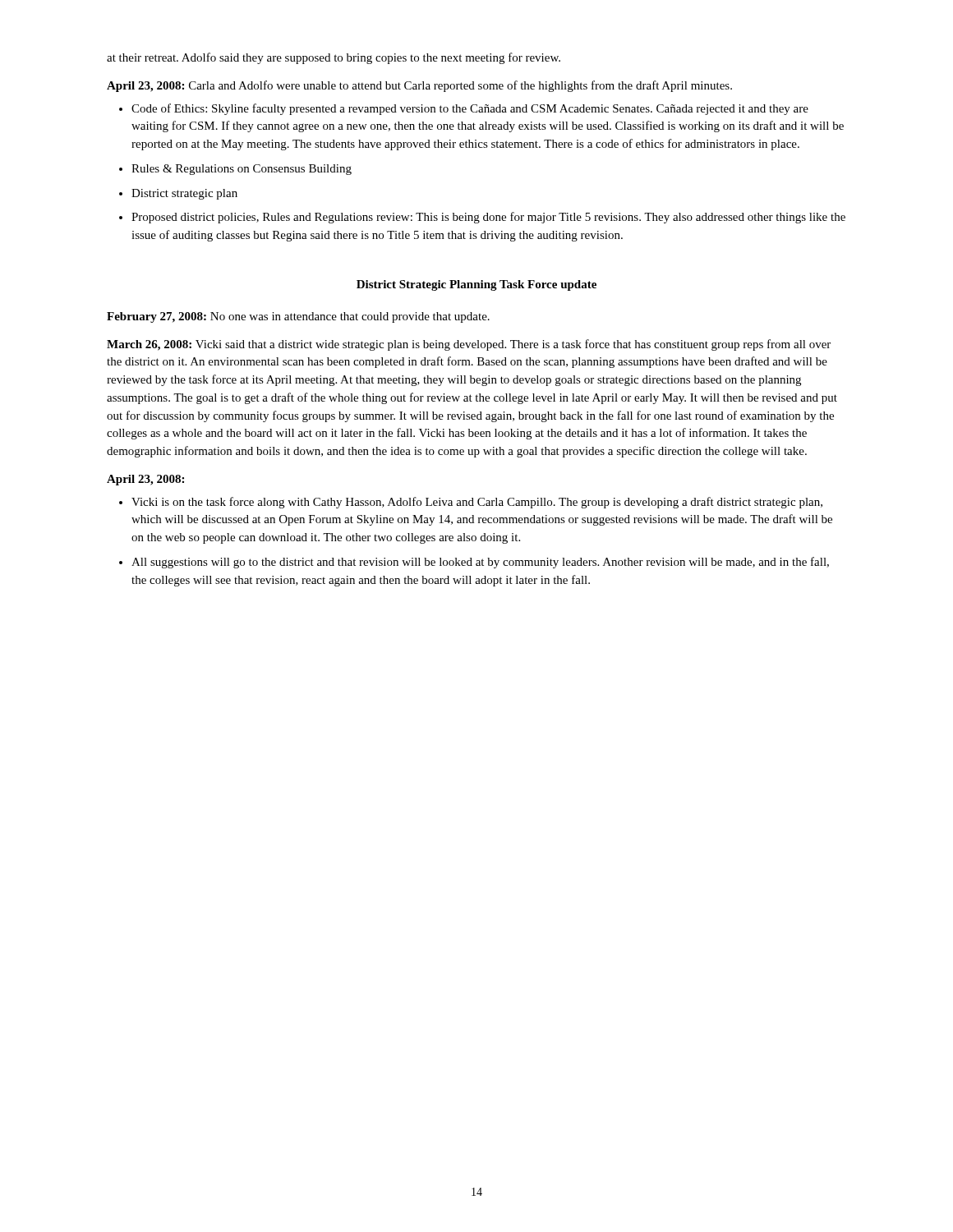This screenshot has height=1232, width=953.
Task: Point to the text block starting "March 26, 2008: Vicki said that"
Action: coord(472,397)
